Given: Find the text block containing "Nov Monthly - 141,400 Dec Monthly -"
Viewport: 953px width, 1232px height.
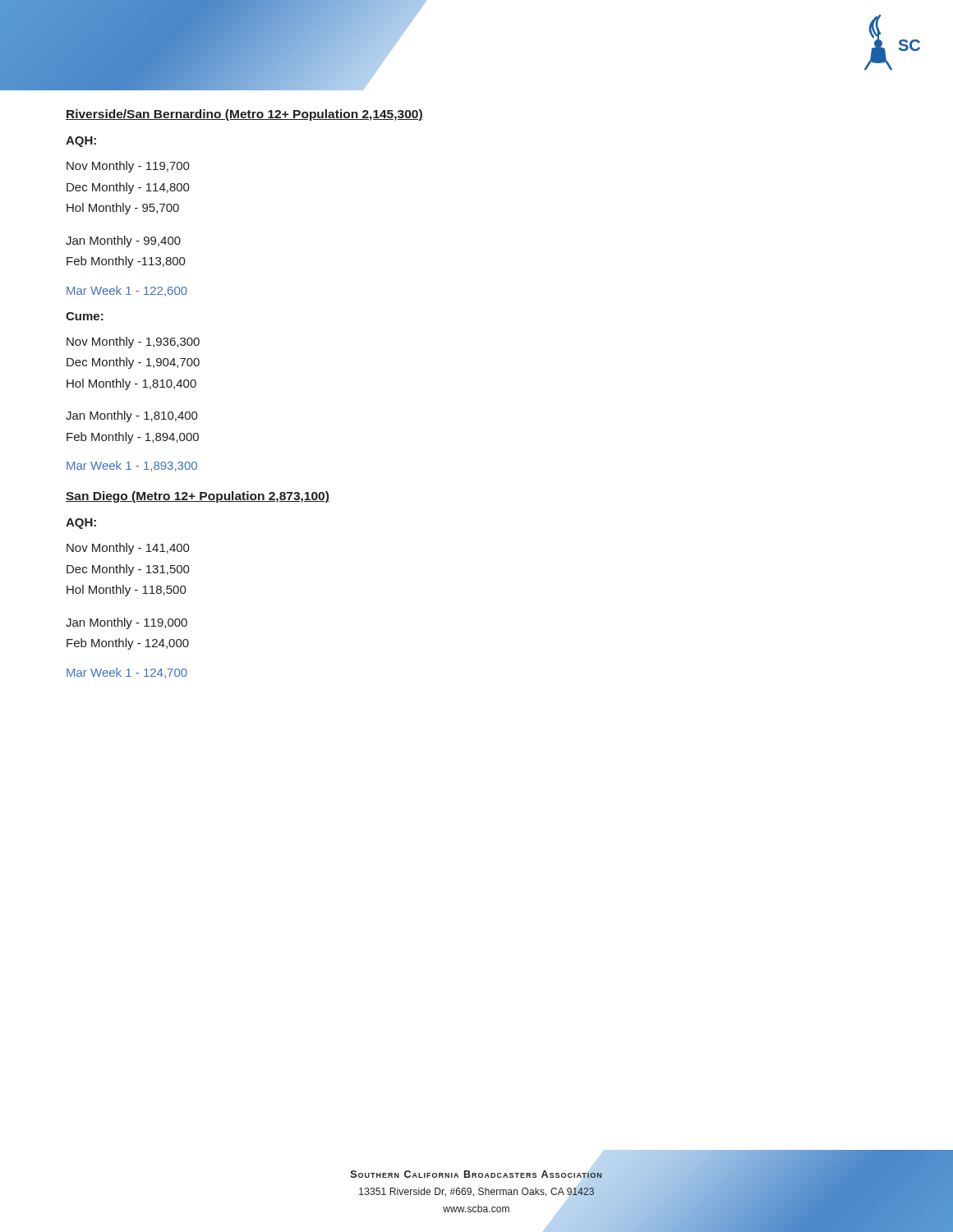Looking at the screenshot, I should pyautogui.click(x=128, y=568).
